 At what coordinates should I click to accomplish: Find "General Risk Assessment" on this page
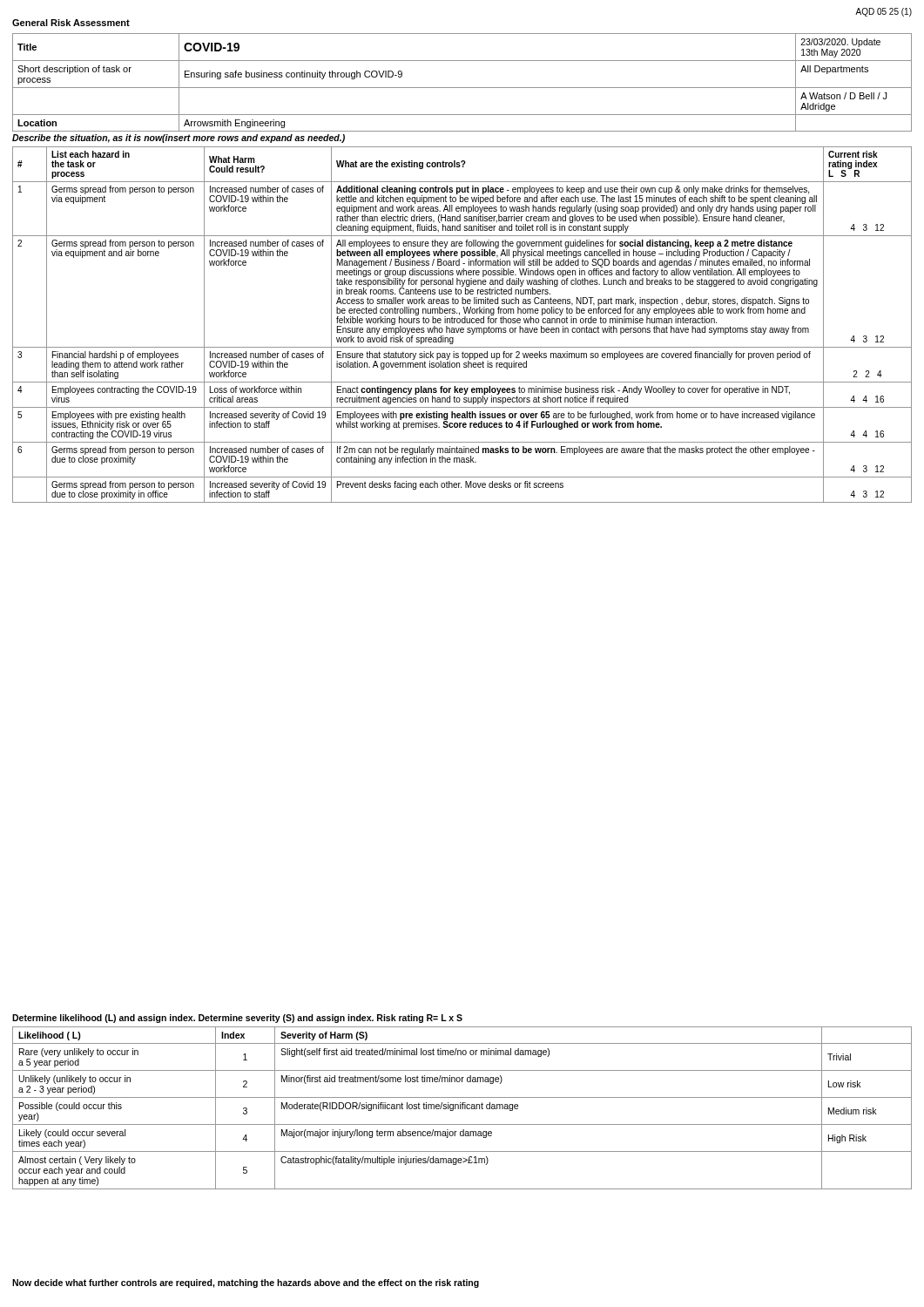click(x=71, y=23)
